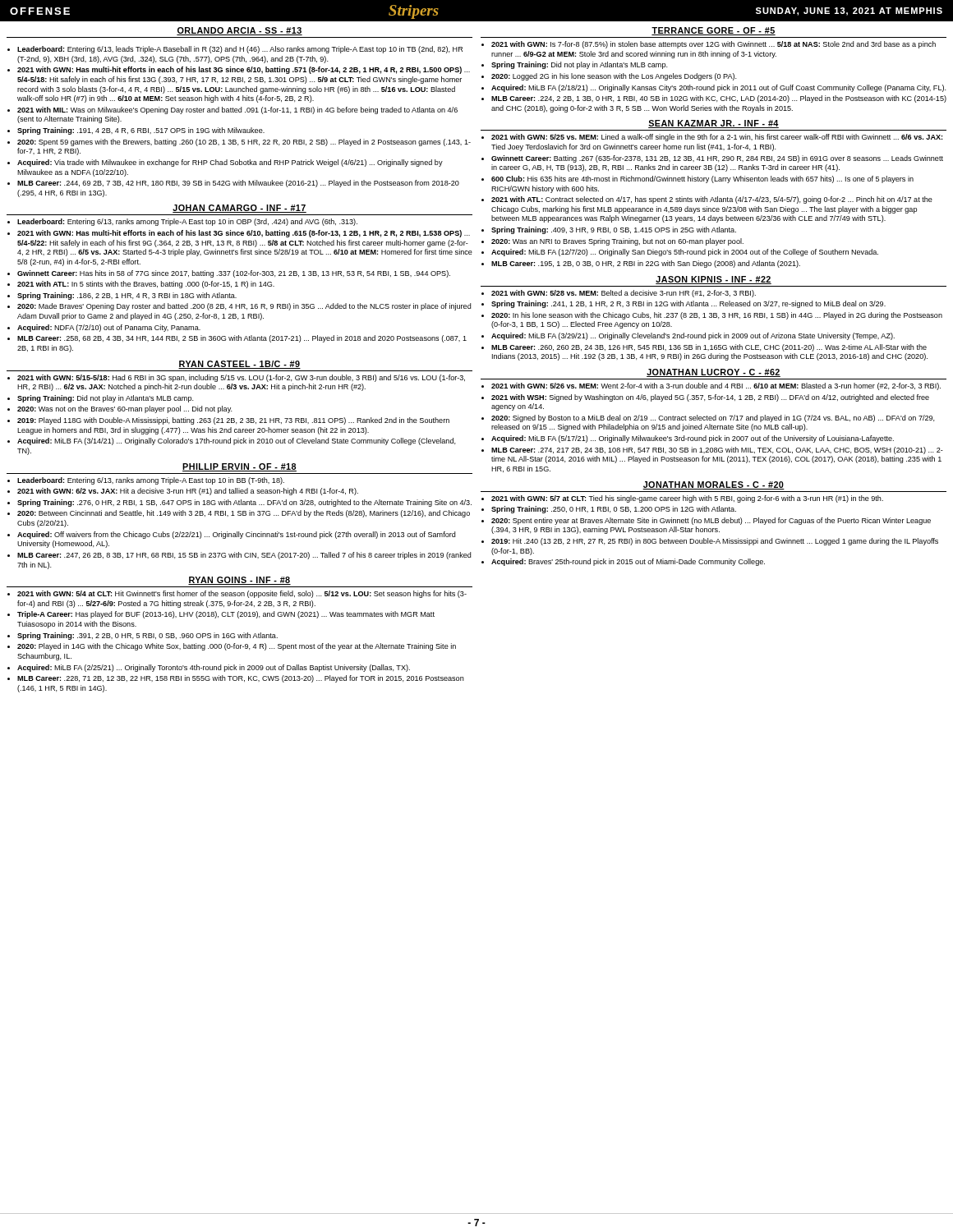Locate the section header with the text "ORLANDO ARCIA - SS -"
This screenshot has width=953, height=1232.
[239, 32]
